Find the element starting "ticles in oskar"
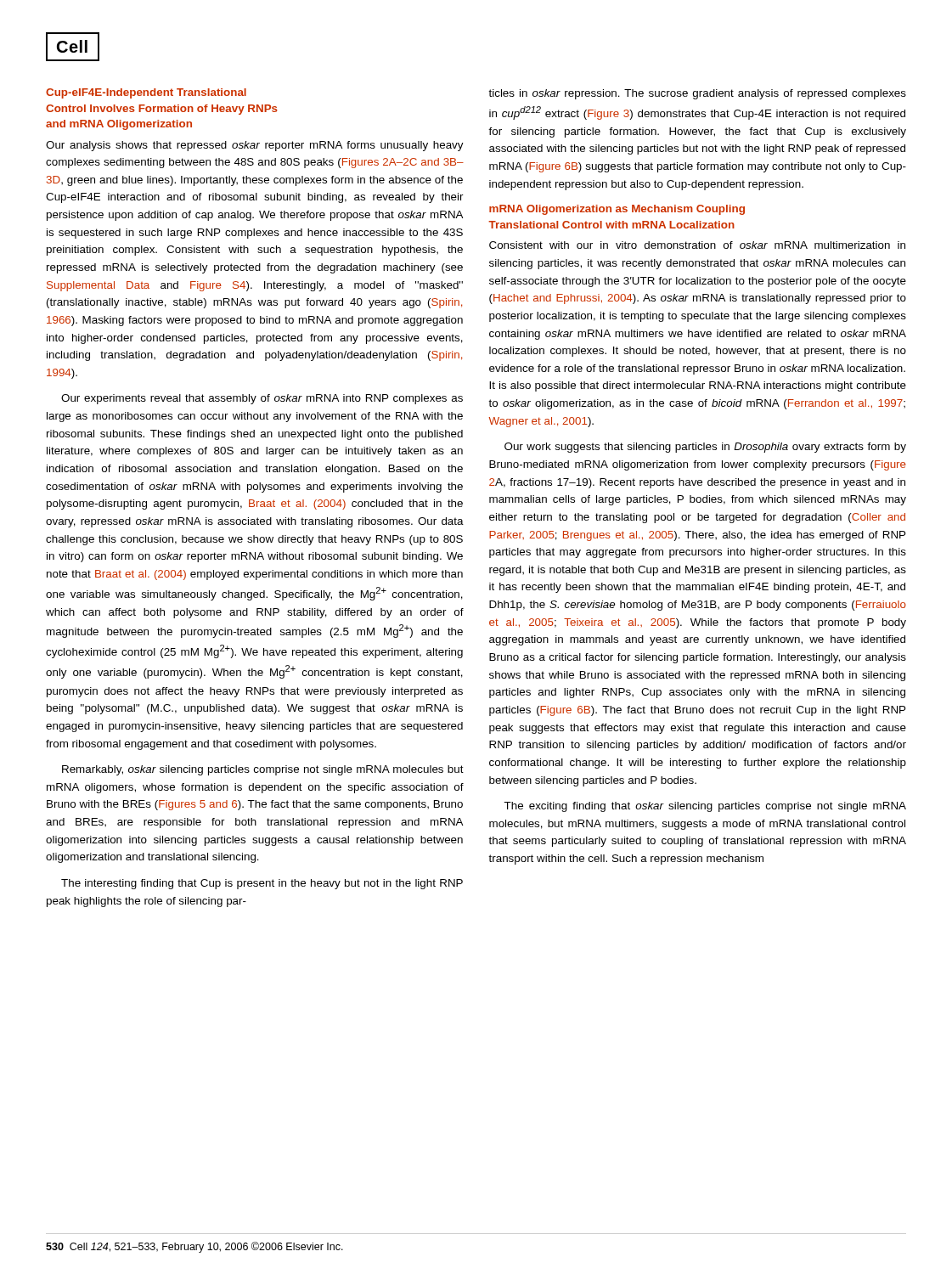952x1274 pixels. [697, 138]
